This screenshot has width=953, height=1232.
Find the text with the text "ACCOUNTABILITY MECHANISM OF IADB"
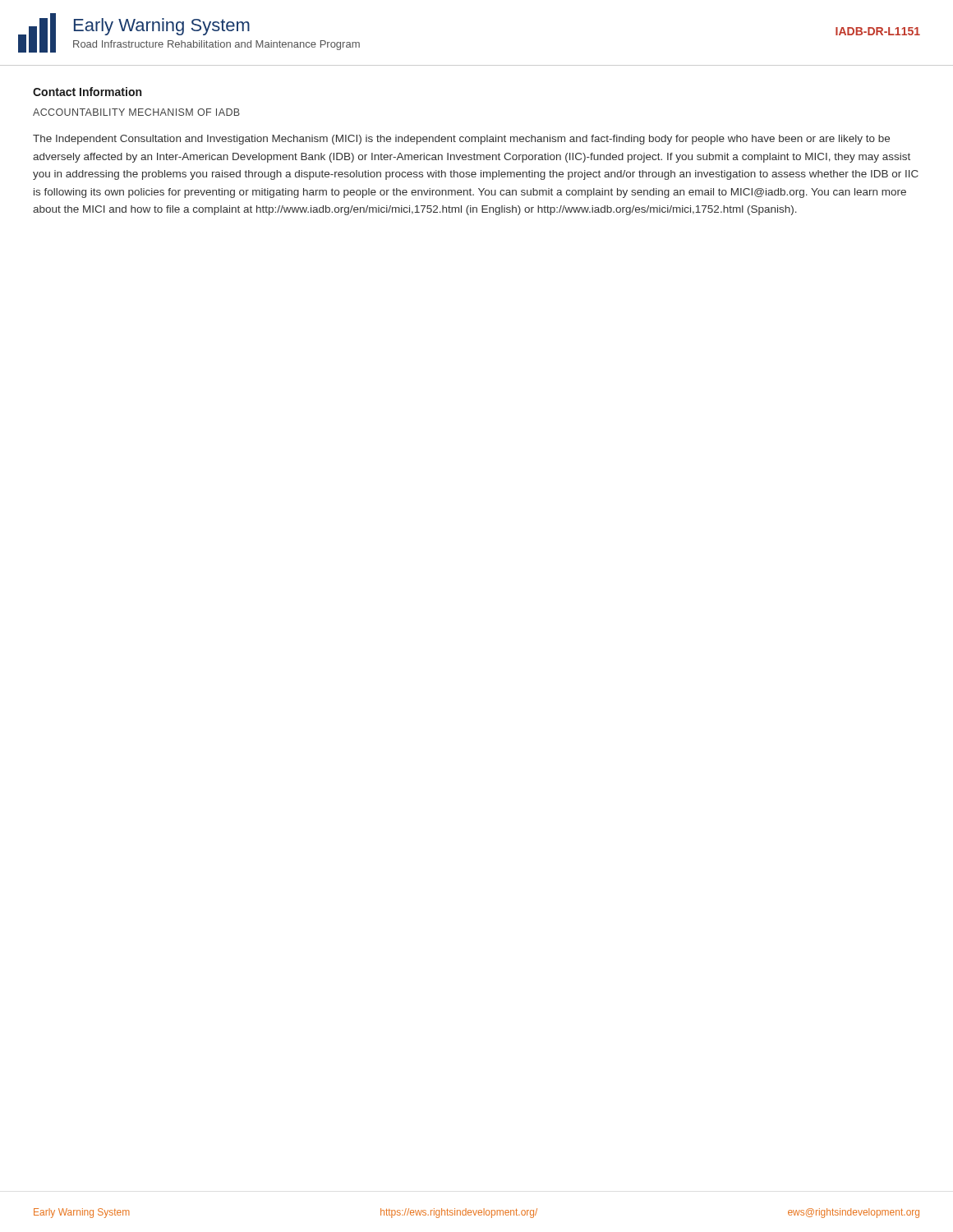(x=137, y=113)
